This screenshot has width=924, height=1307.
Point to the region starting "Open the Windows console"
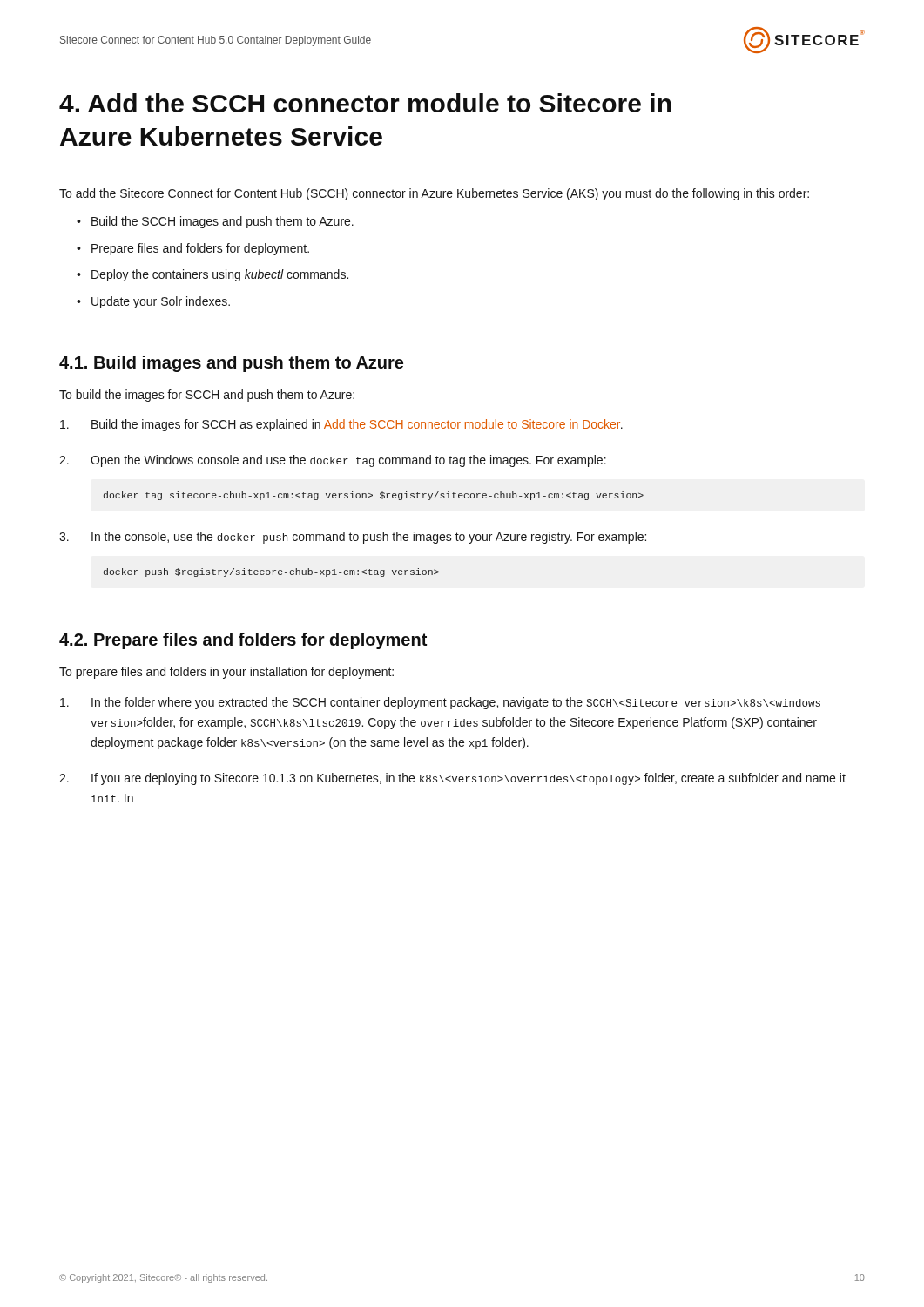[x=478, y=482]
